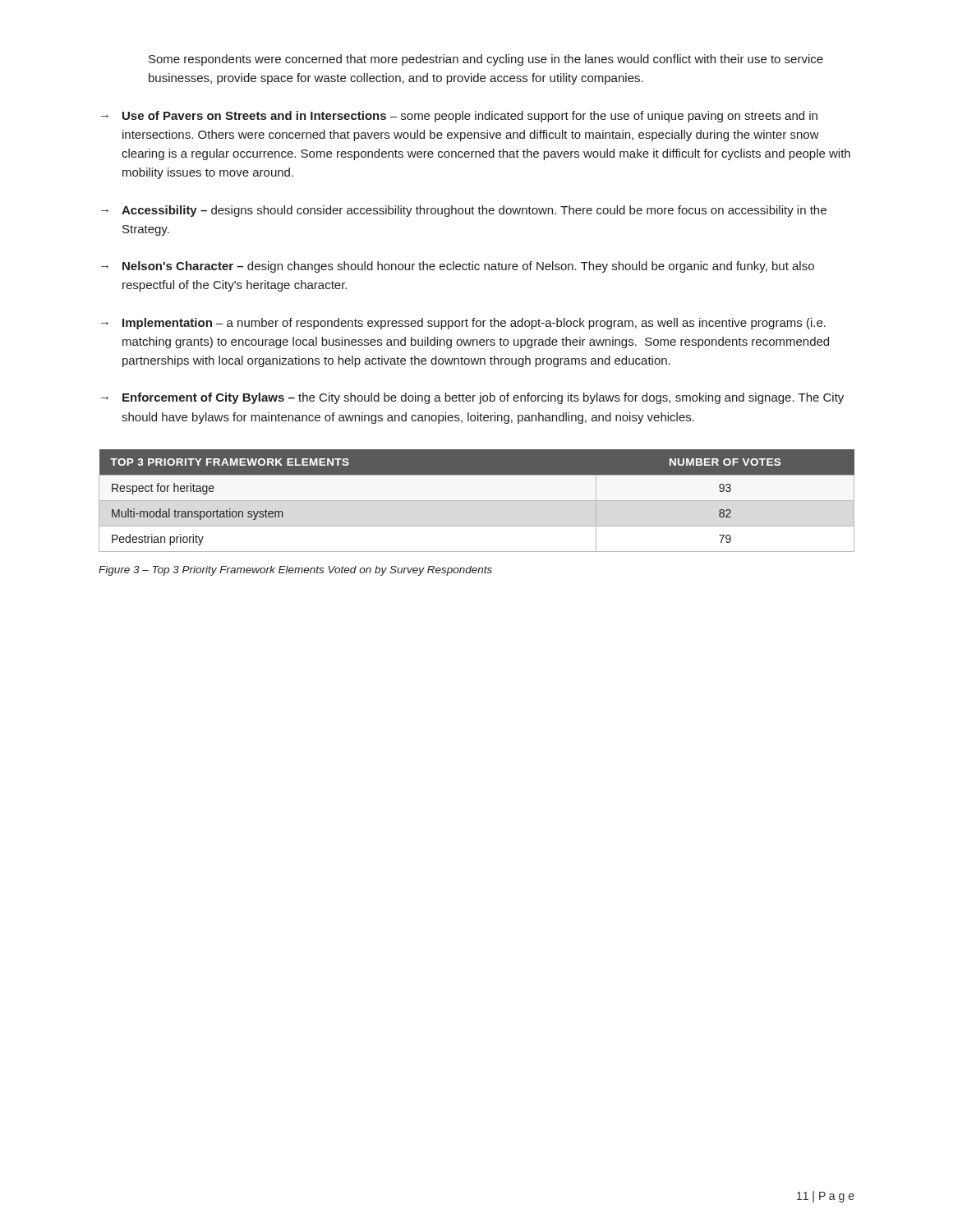Select the list item containing "→ Implementation – a"
The height and width of the screenshot is (1232, 953).
pyautogui.click(x=476, y=341)
